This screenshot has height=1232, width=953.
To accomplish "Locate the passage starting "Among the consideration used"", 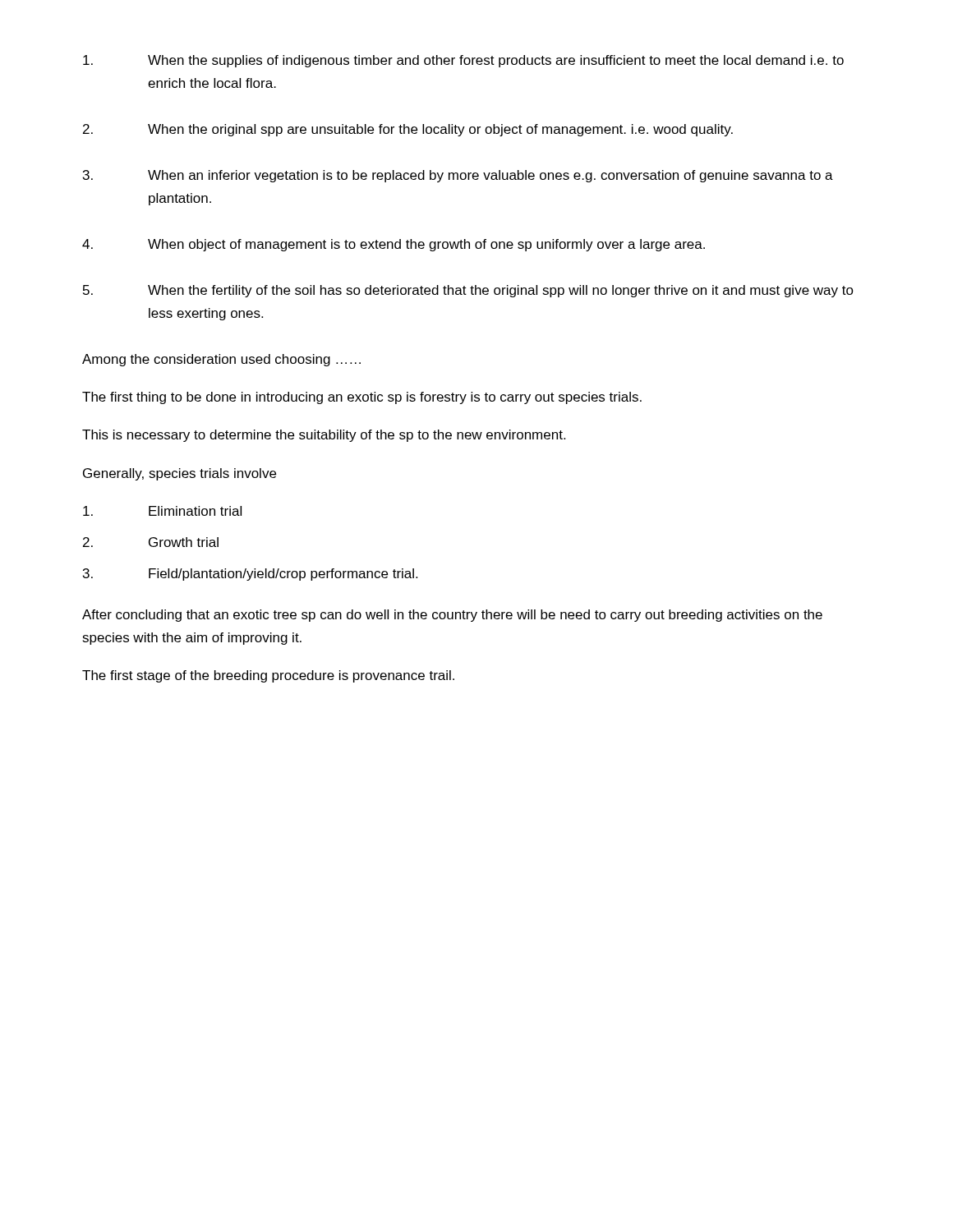I will 222,360.
